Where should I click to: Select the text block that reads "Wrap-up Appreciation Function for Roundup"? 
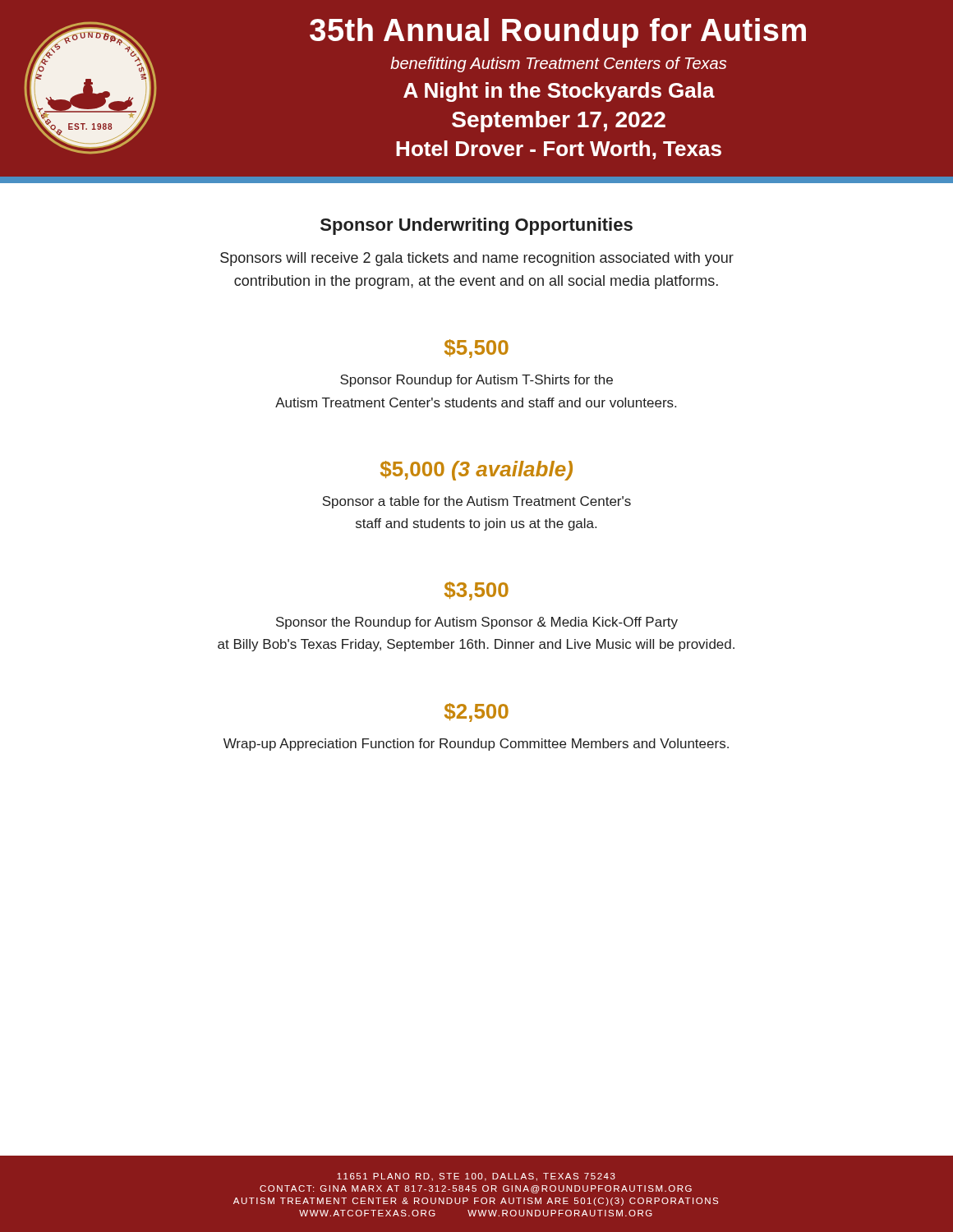[x=476, y=743]
